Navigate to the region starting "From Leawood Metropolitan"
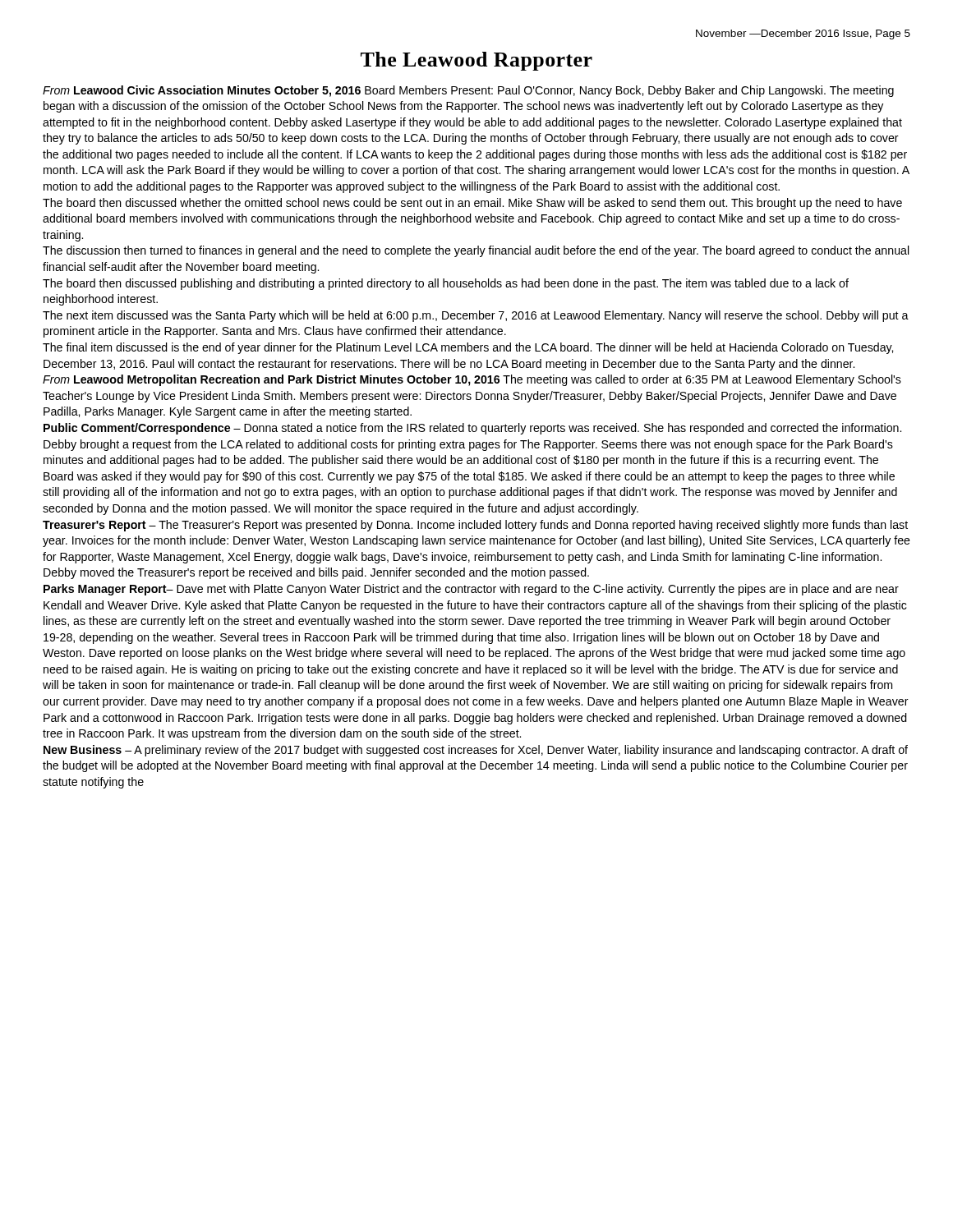The height and width of the screenshot is (1232, 953). (476, 396)
